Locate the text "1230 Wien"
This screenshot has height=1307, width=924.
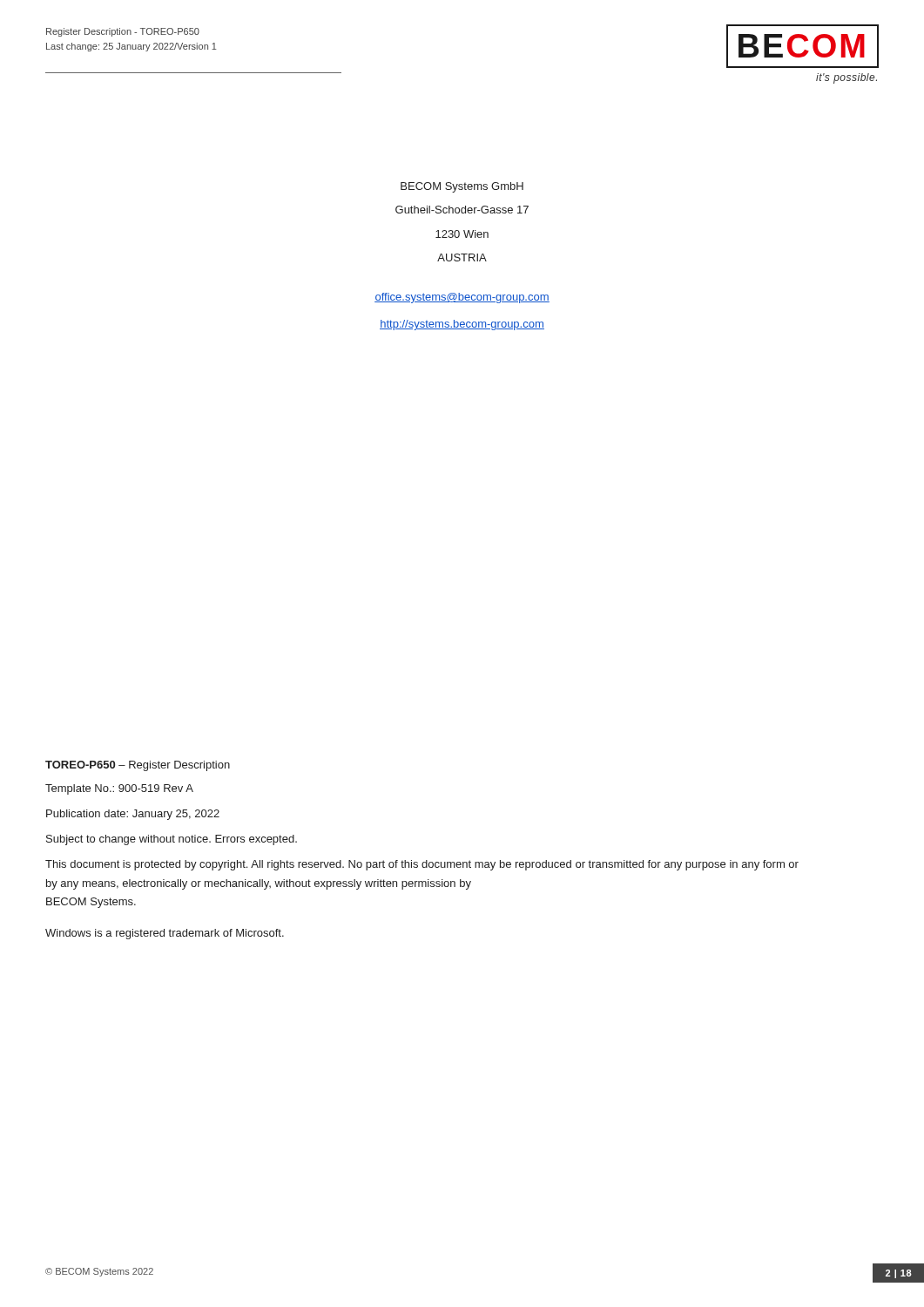coord(462,234)
